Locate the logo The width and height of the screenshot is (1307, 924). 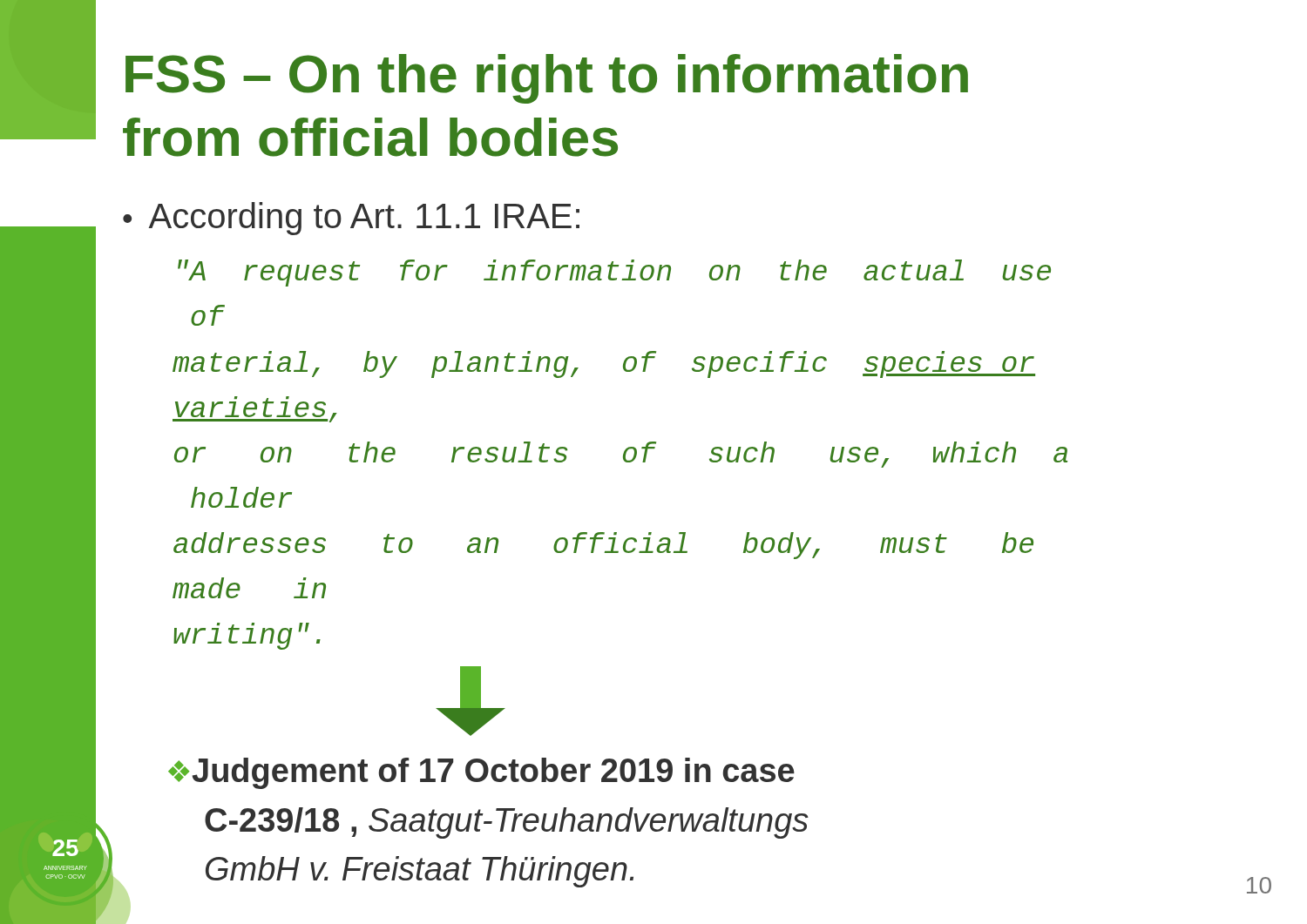pyautogui.click(x=66, y=859)
